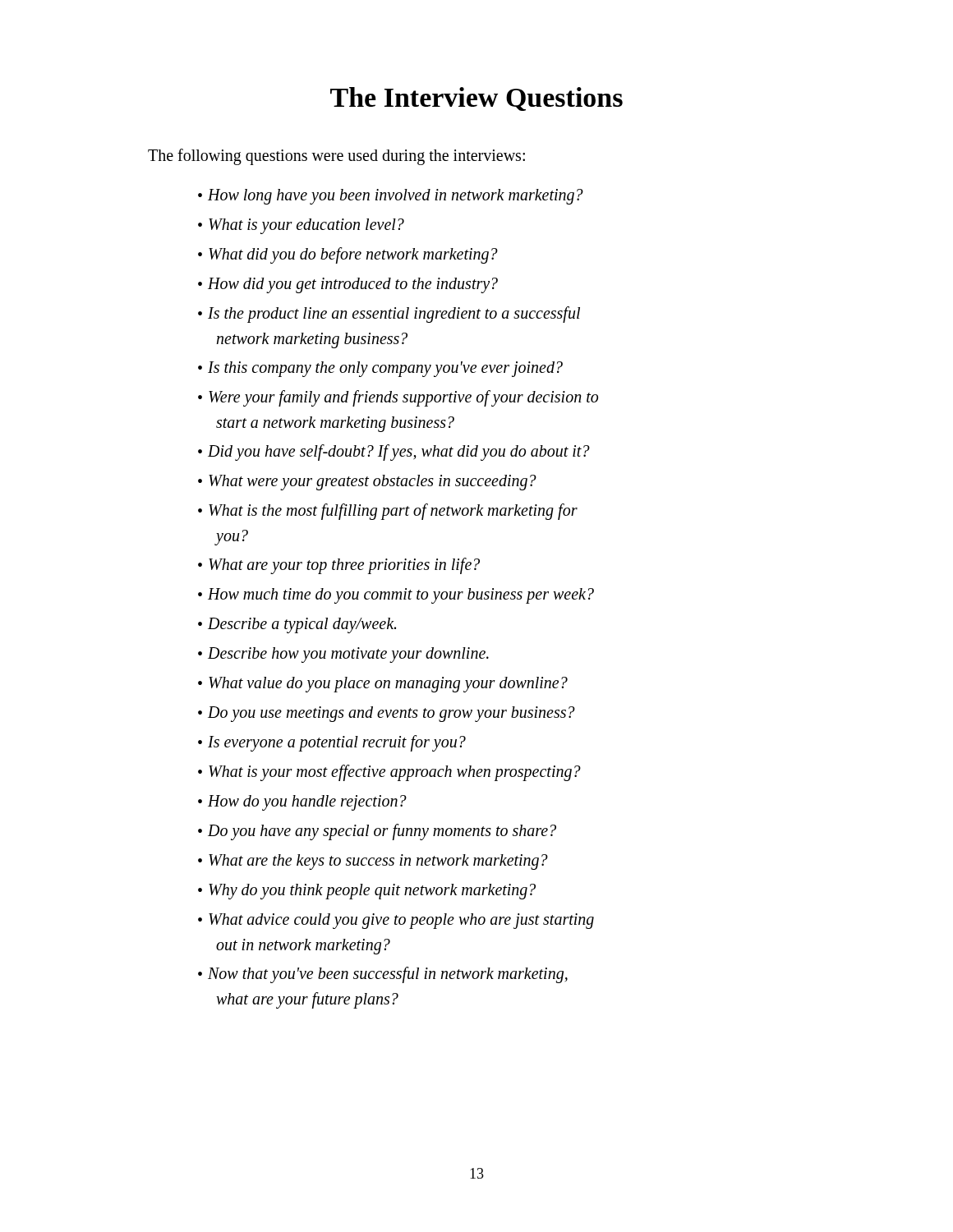Select the list item with the text "•Is everyone a potential recruit for you?"
Viewport: 953px width, 1232px height.
[331, 742]
